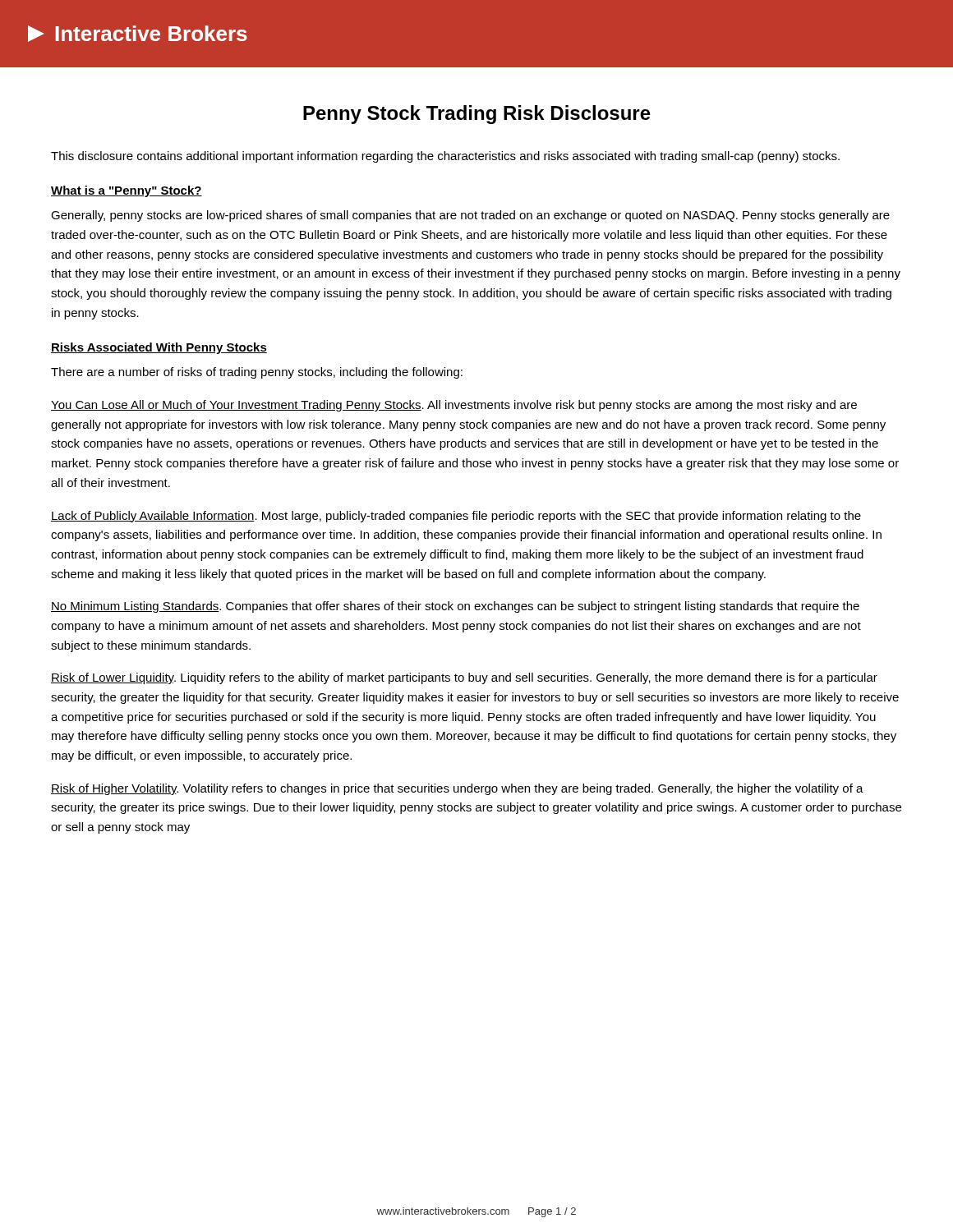Click on the text starting "This disclosure contains additional important information regarding"
953x1232 pixels.
tap(446, 156)
